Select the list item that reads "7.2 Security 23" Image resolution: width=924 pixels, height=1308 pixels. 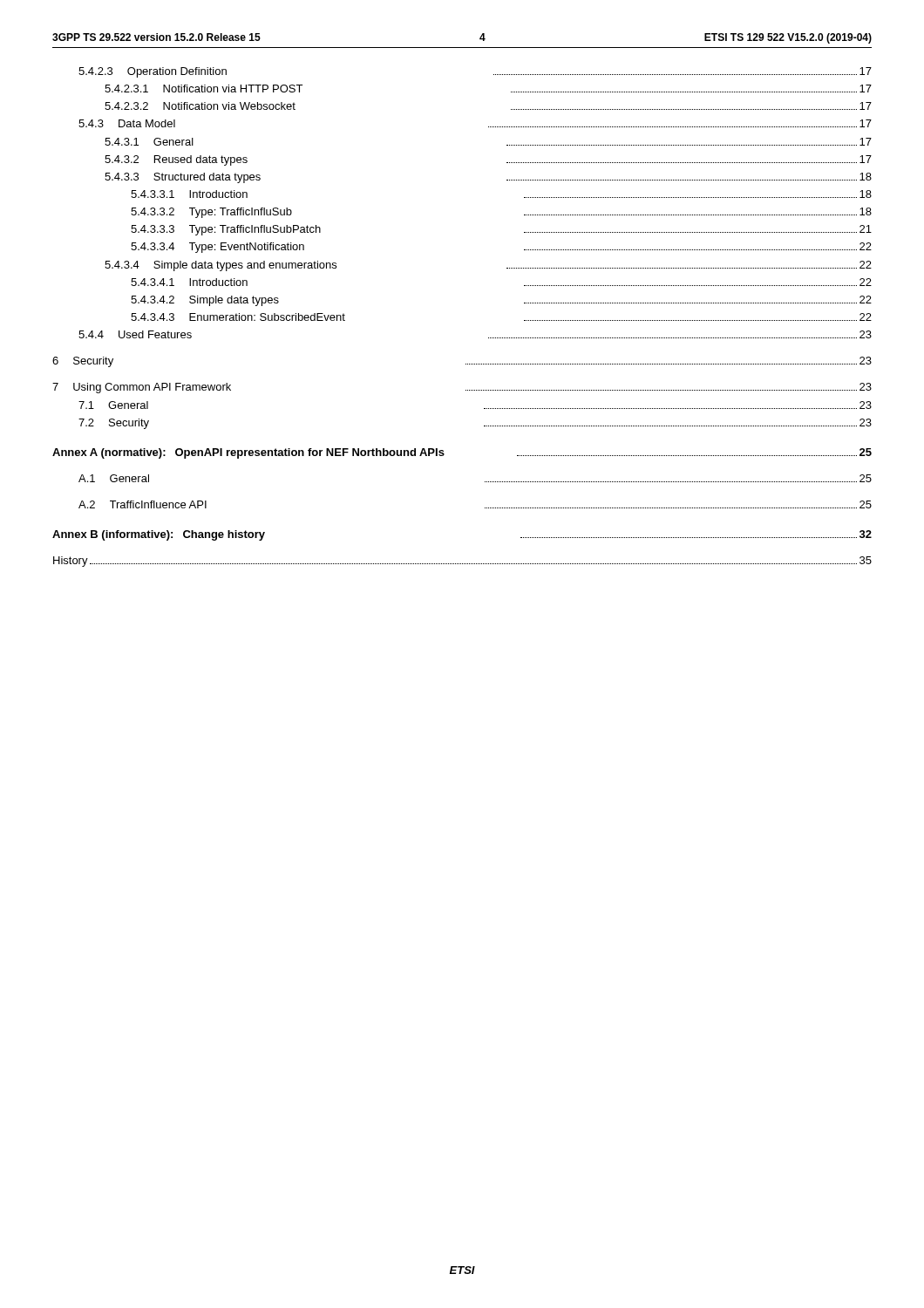pos(129,423)
